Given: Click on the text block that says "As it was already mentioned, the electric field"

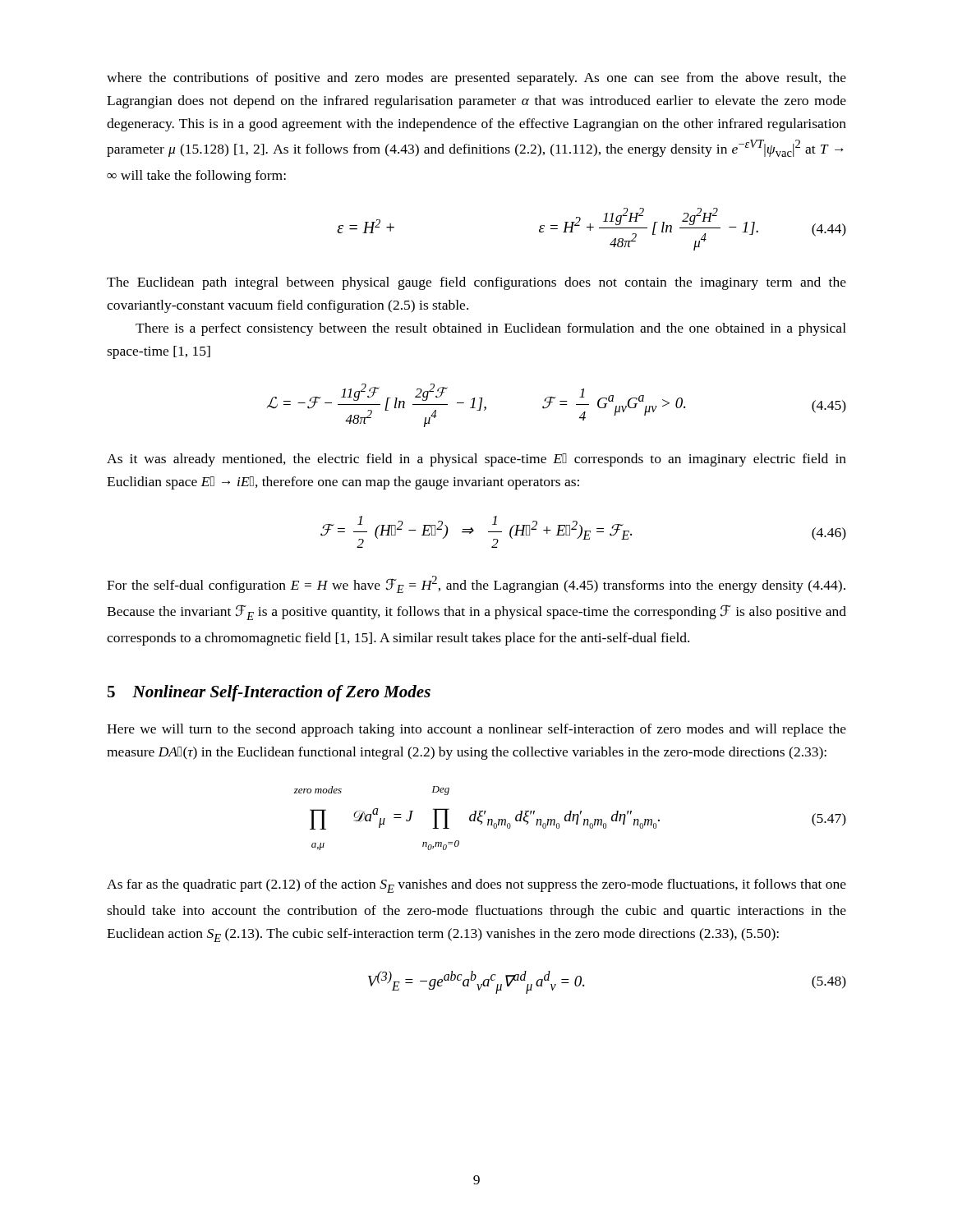Looking at the screenshot, I should point(476,470).
